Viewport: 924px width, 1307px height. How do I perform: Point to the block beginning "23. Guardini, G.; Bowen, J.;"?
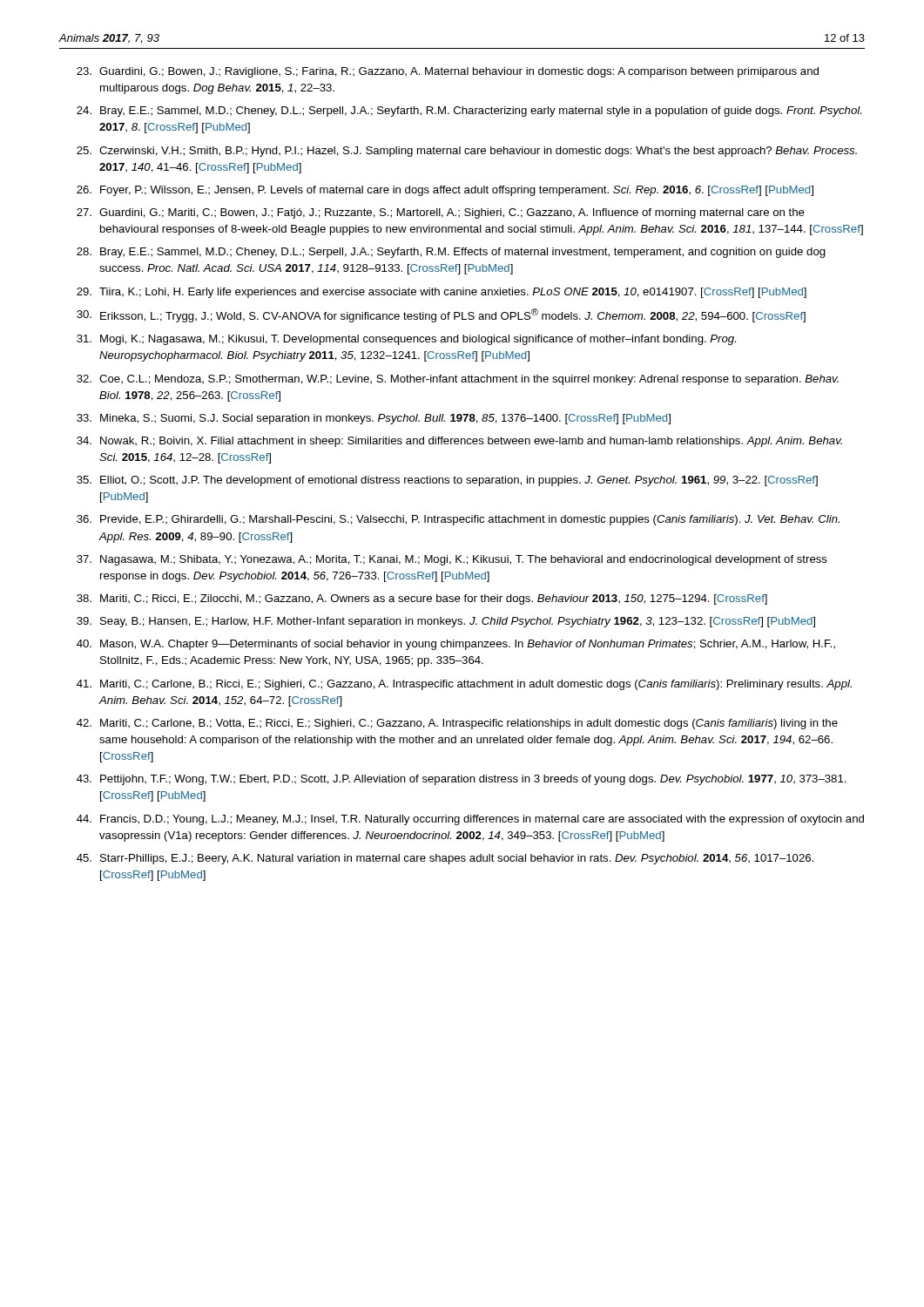pos(462,79)
